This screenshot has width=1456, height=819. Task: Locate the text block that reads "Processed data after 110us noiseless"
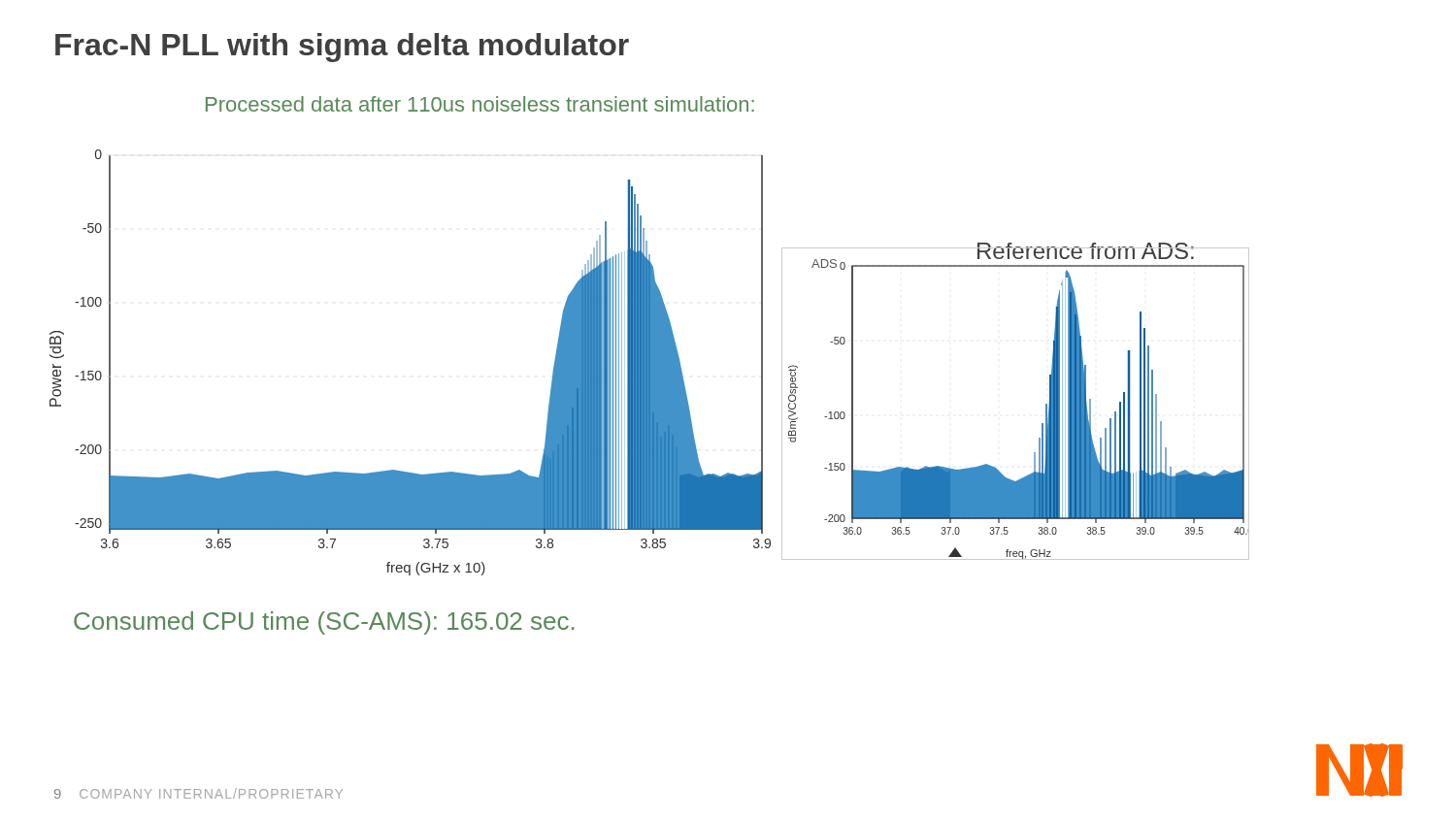tap(480, 104)
